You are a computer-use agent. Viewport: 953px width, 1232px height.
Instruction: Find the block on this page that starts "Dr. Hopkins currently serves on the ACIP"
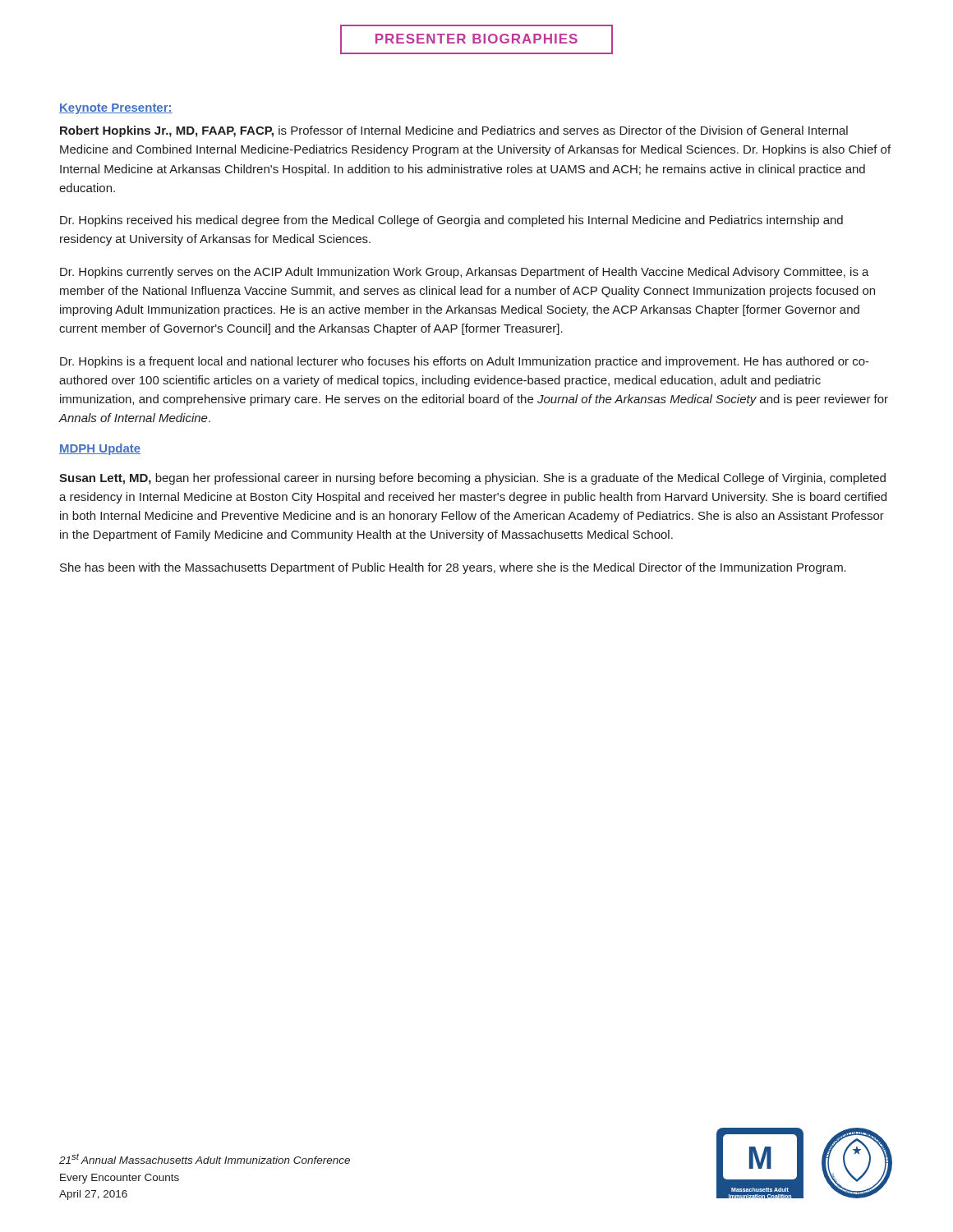tap(468, 300)
